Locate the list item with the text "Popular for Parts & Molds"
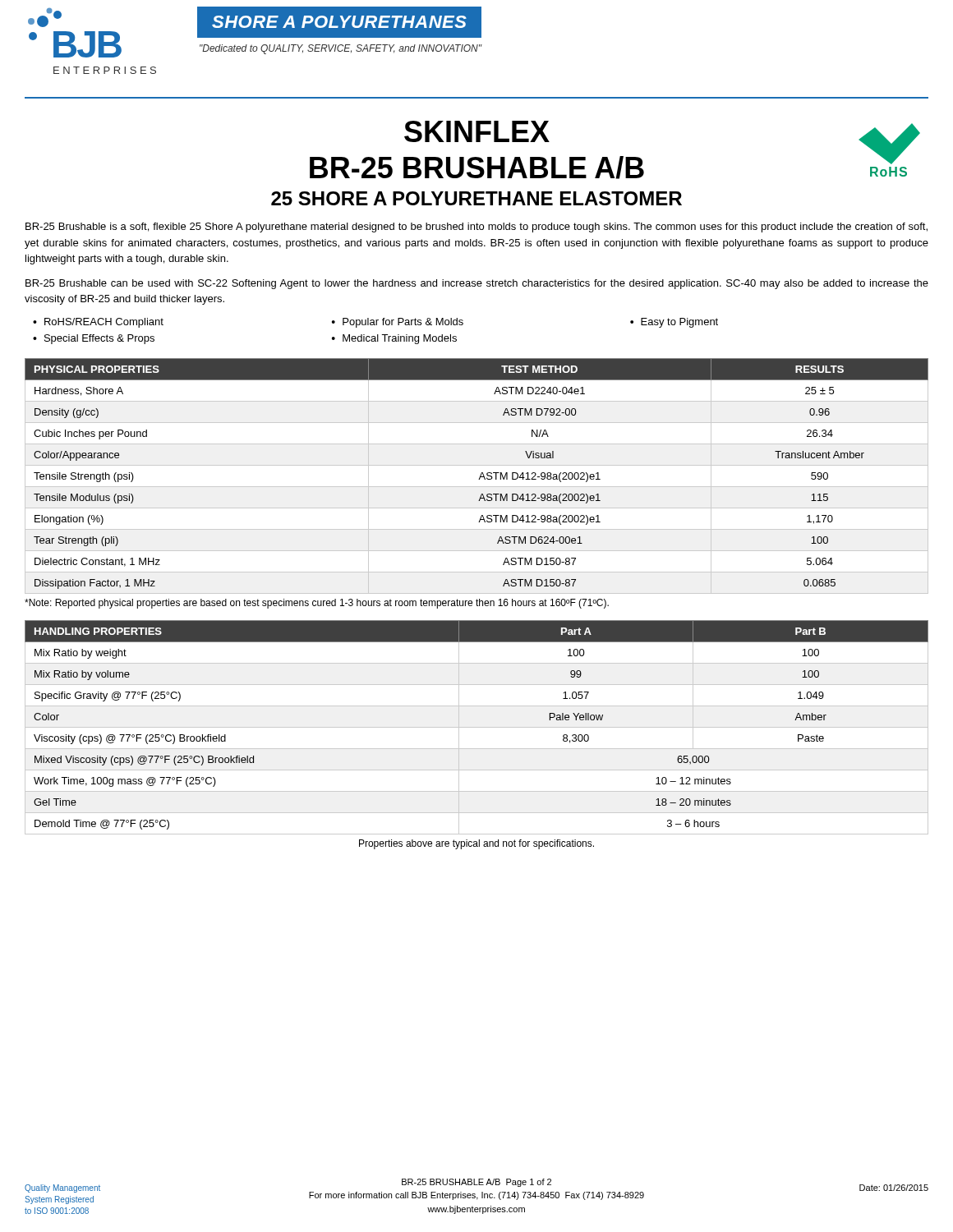 (403, 321)
